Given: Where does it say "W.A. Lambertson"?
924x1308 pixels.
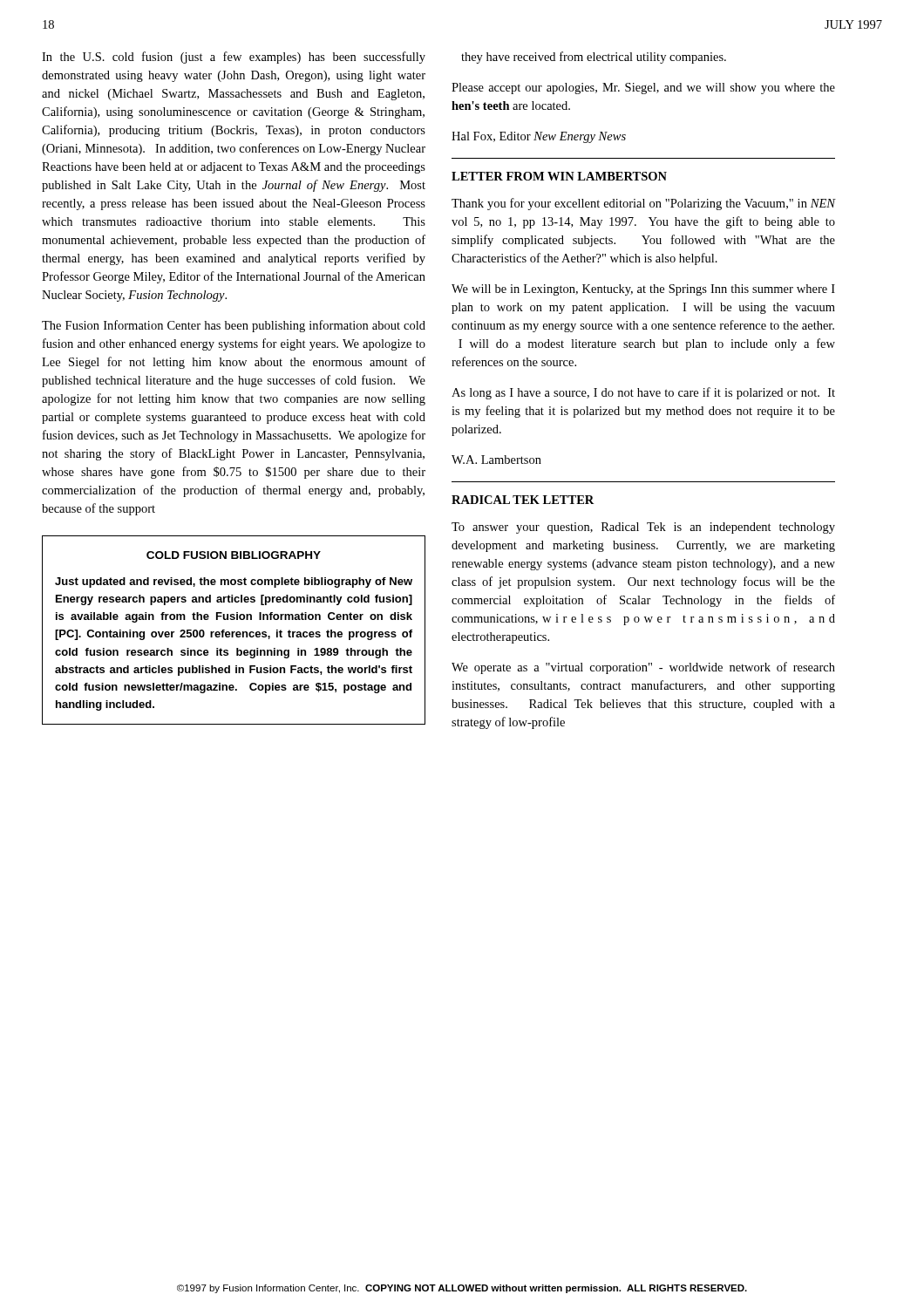Looking at the screenshot, I should click(496, 460).
